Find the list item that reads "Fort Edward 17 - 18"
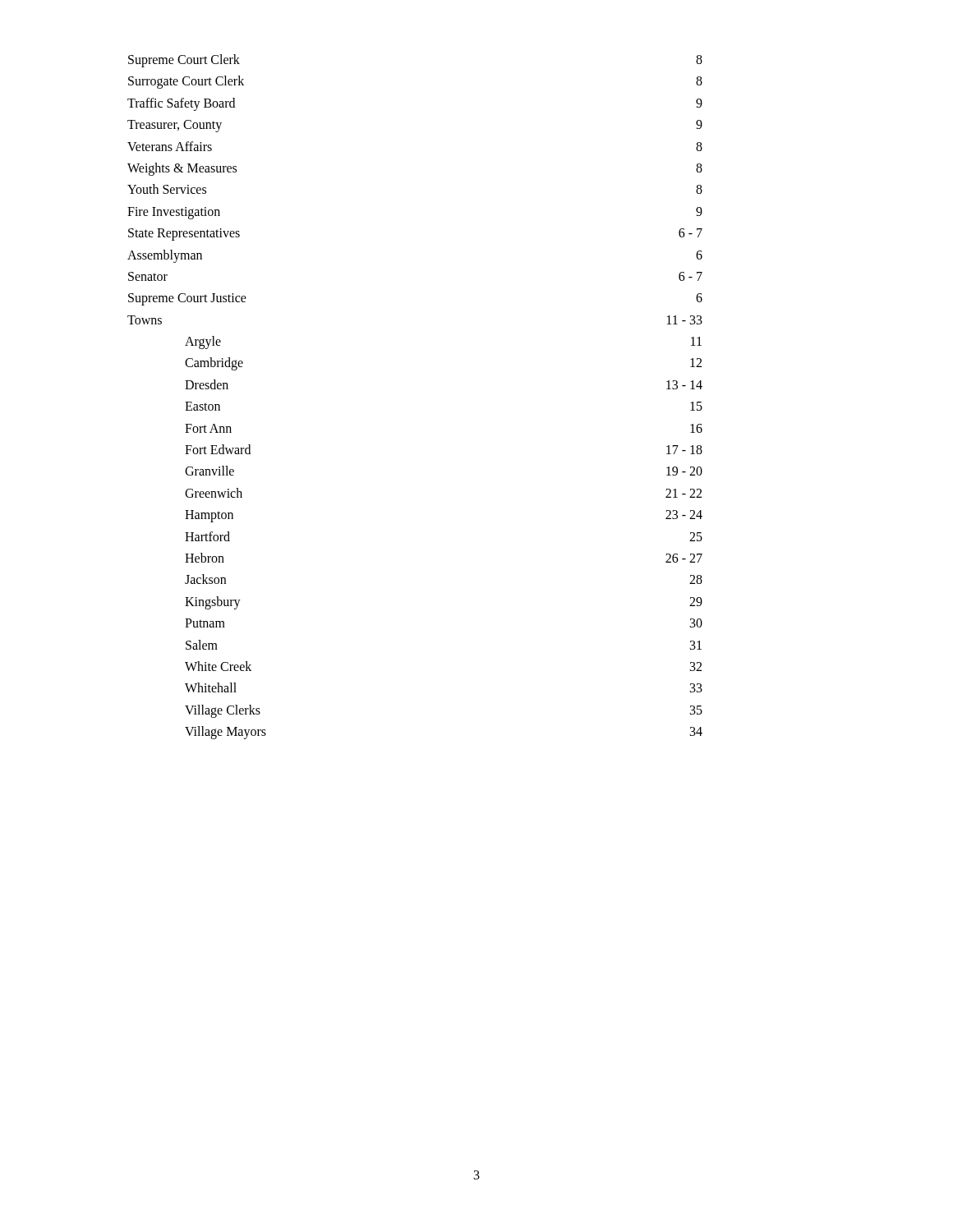Screen dimensions: 1232x953 coord(214,450)
